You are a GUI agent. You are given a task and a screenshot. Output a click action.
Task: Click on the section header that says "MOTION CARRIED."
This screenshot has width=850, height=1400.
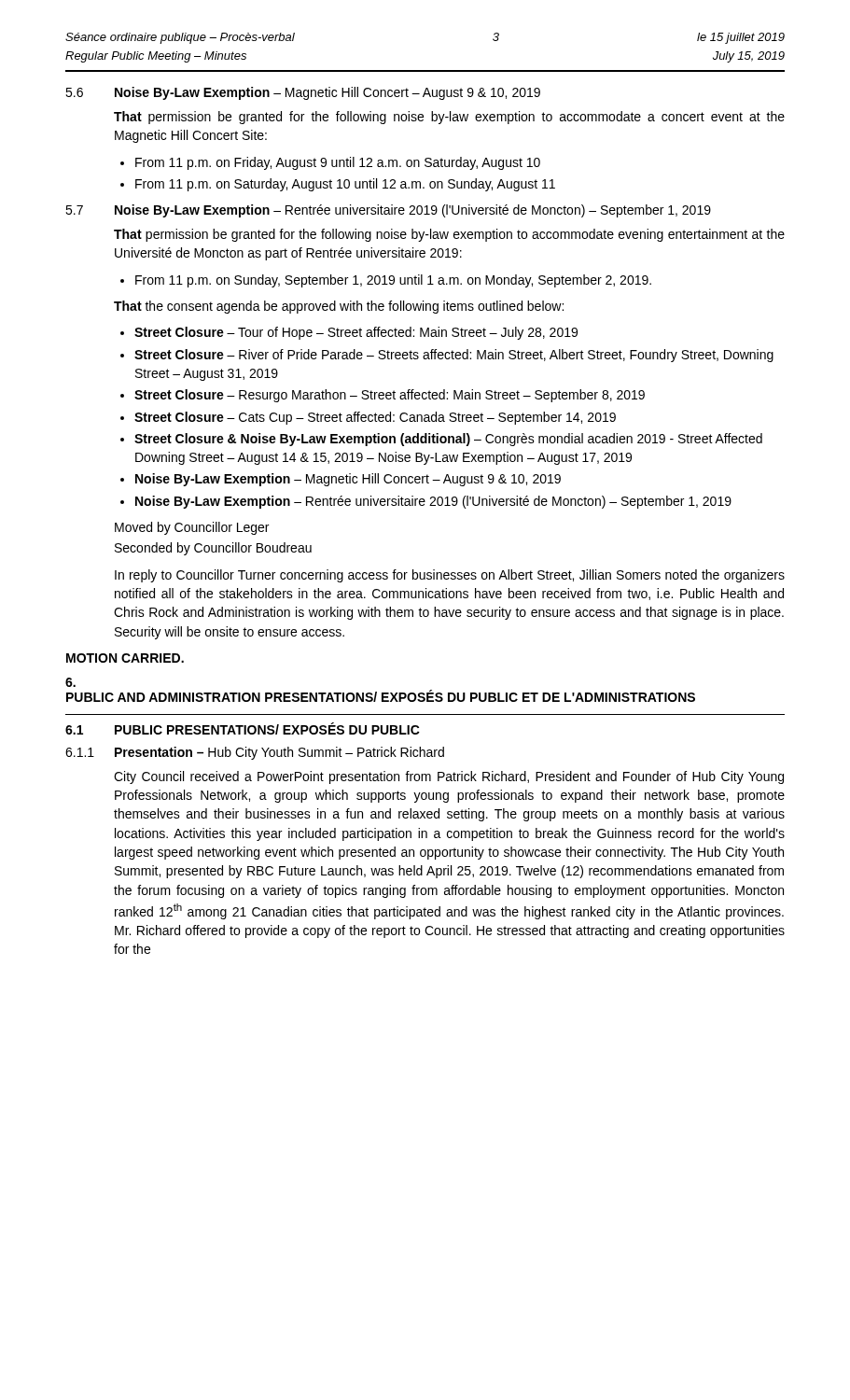[125, 658]
